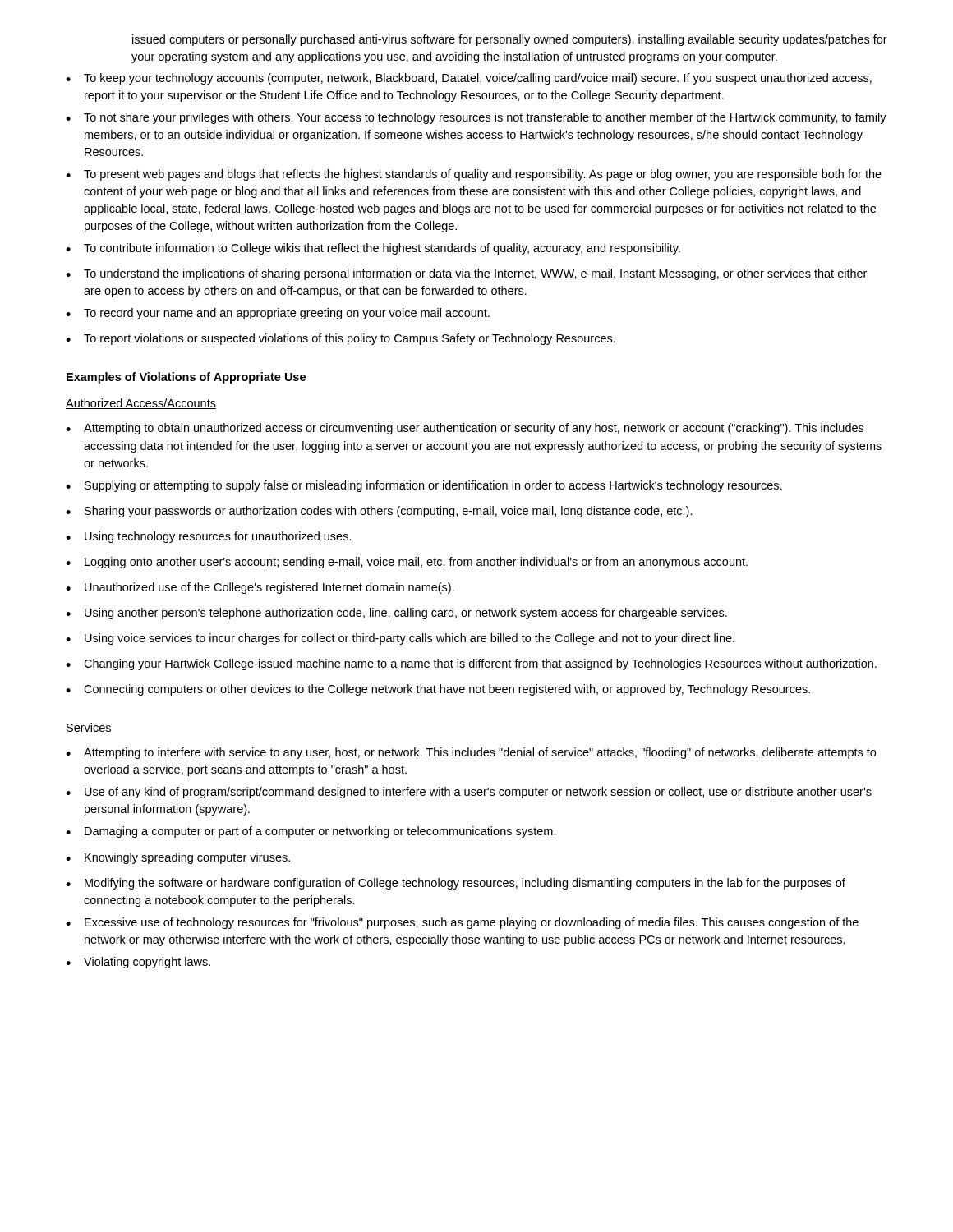Find the block on this page that starts "• Modifying the software or hardware configuration"
953x1232 pixels.
click(476, 892)
